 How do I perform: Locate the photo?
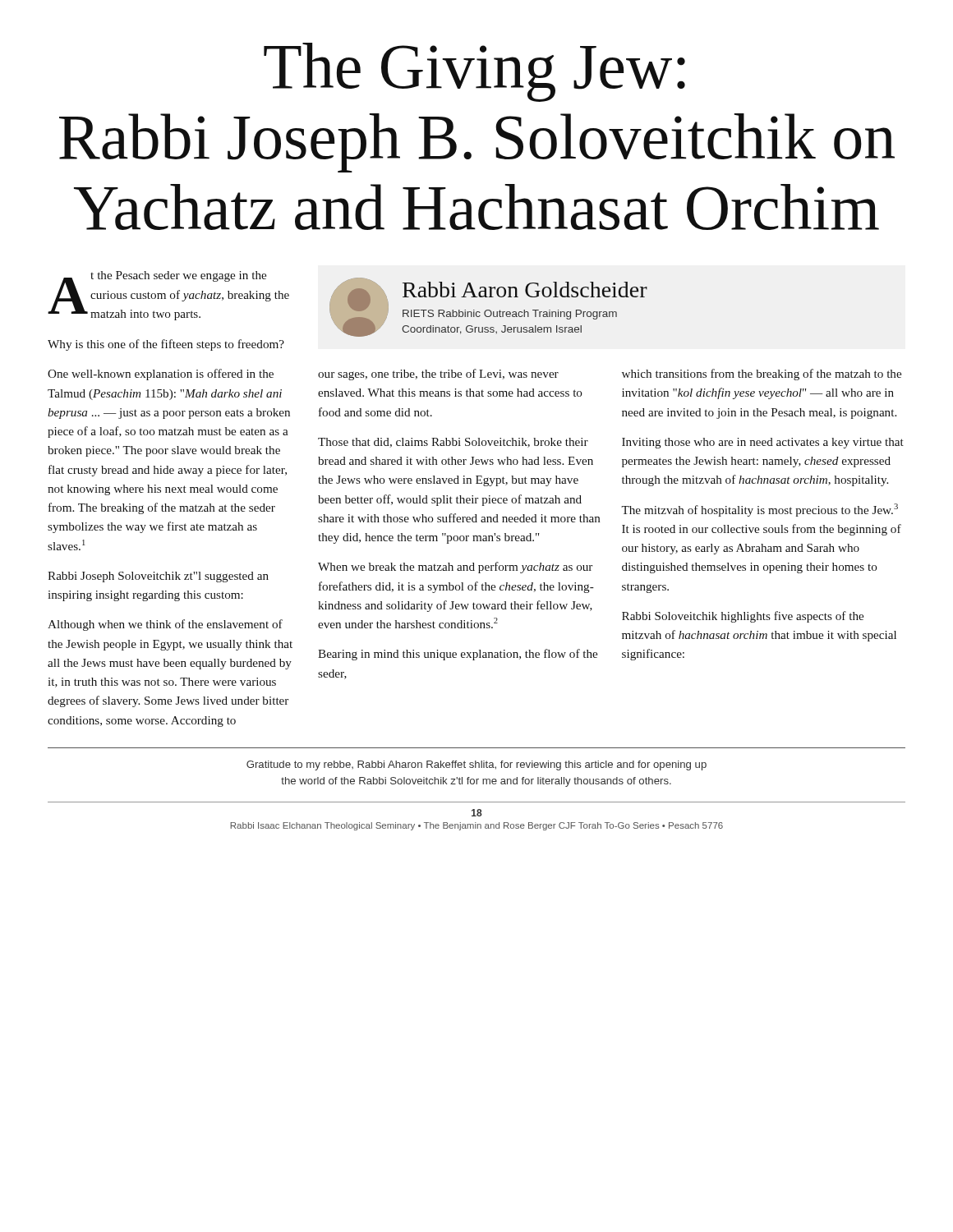[x=612, y=307]
